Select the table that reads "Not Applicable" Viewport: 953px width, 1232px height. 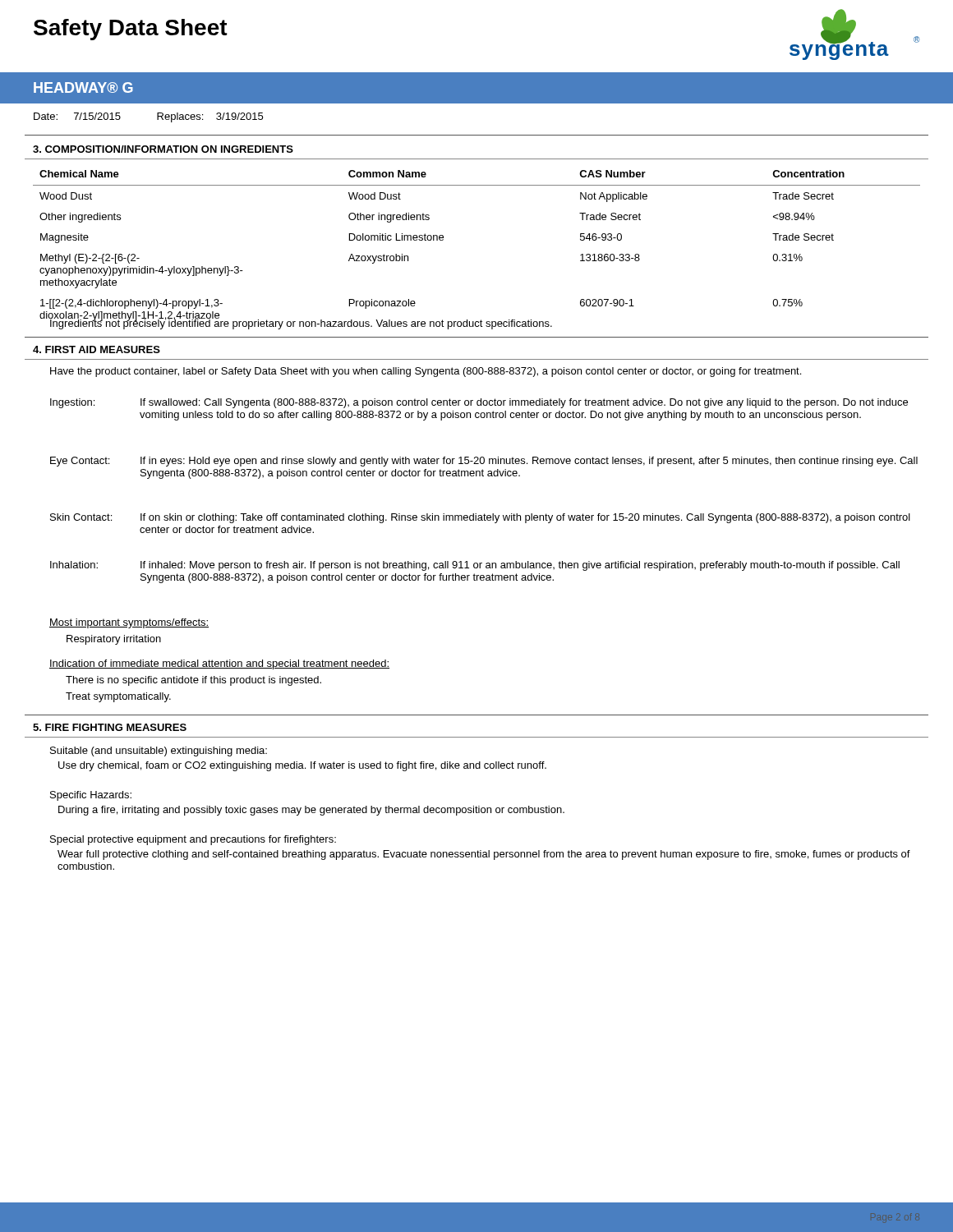tap(476, 245)
